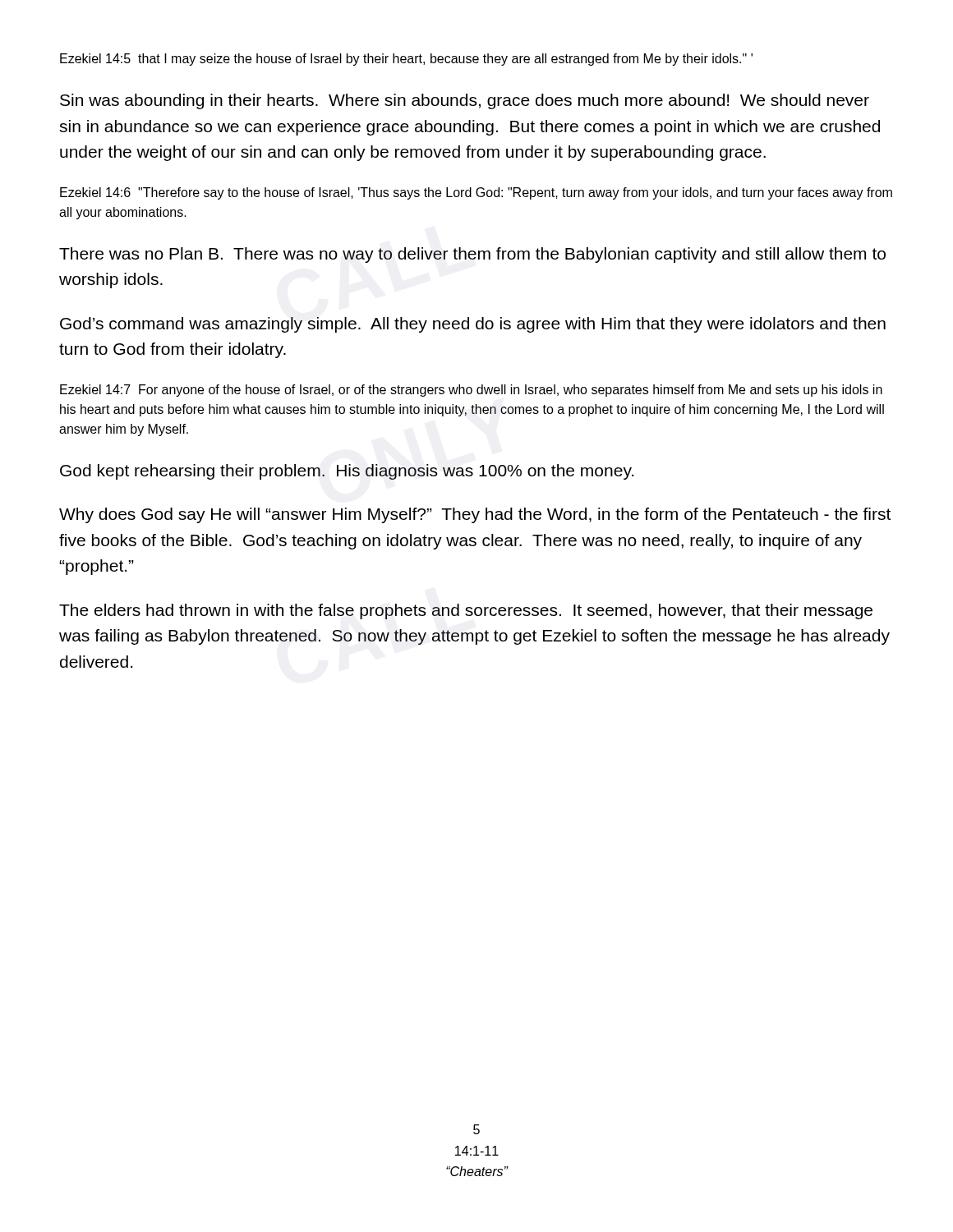The height and width of the screenshot is (1232, 953).
Task: Click on the text block that reads "God kept rehearsing their problem. His diagnosis was"
Action: 347,470
